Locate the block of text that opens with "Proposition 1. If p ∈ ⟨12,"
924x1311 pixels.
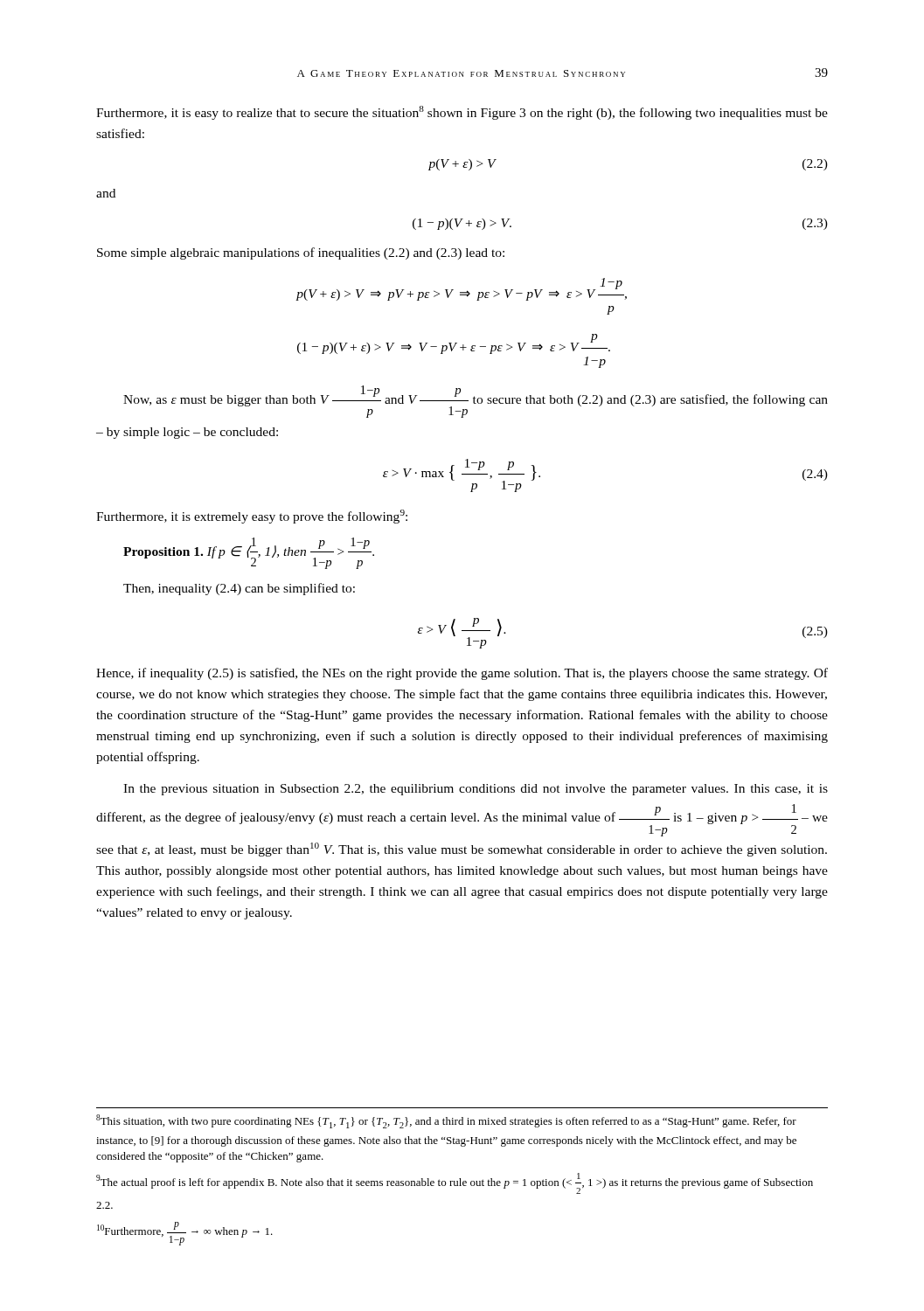249,553
